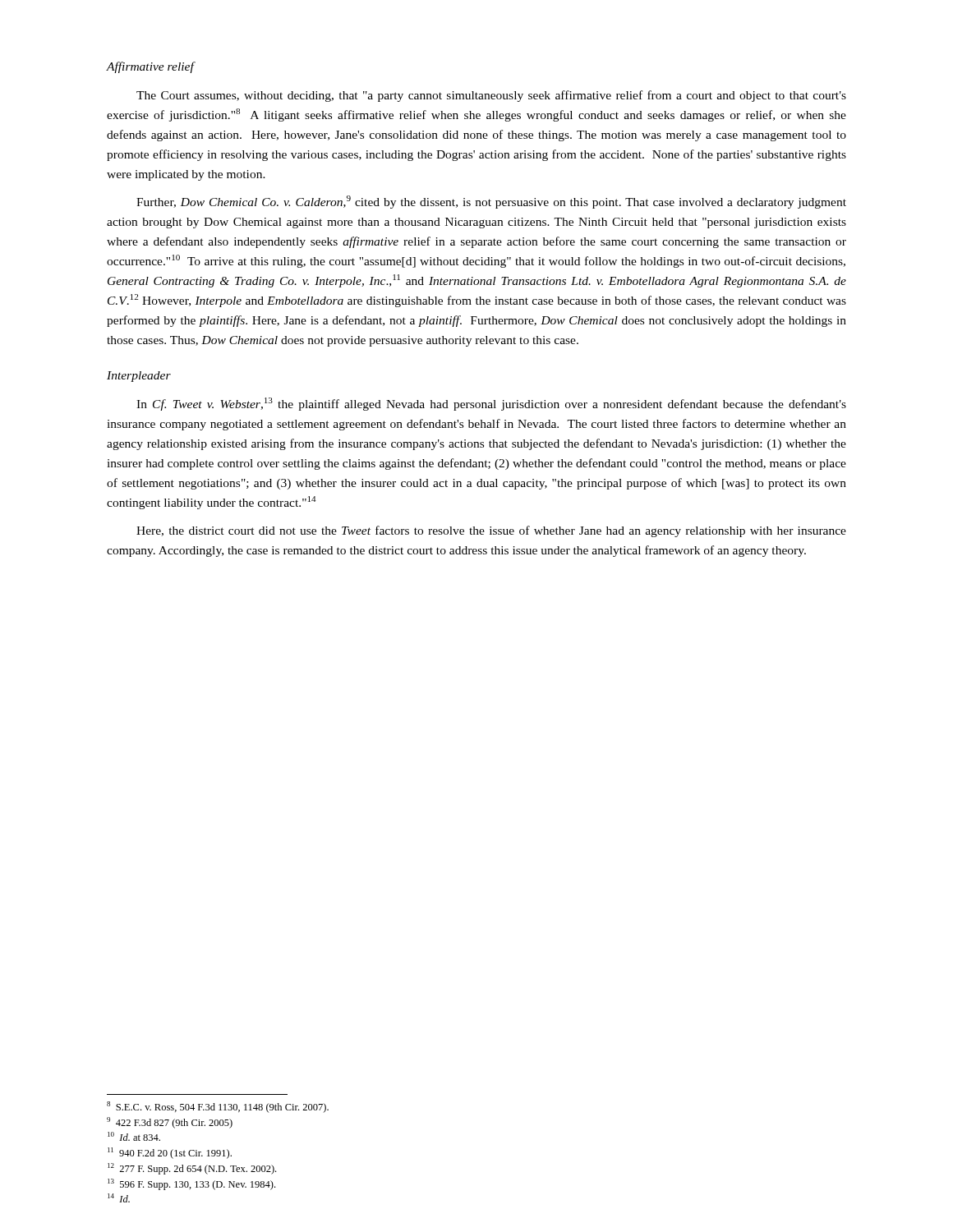Locate the footnote with the text "10 Id. at 834."

pyautogui.click(x=134, y=1137)
